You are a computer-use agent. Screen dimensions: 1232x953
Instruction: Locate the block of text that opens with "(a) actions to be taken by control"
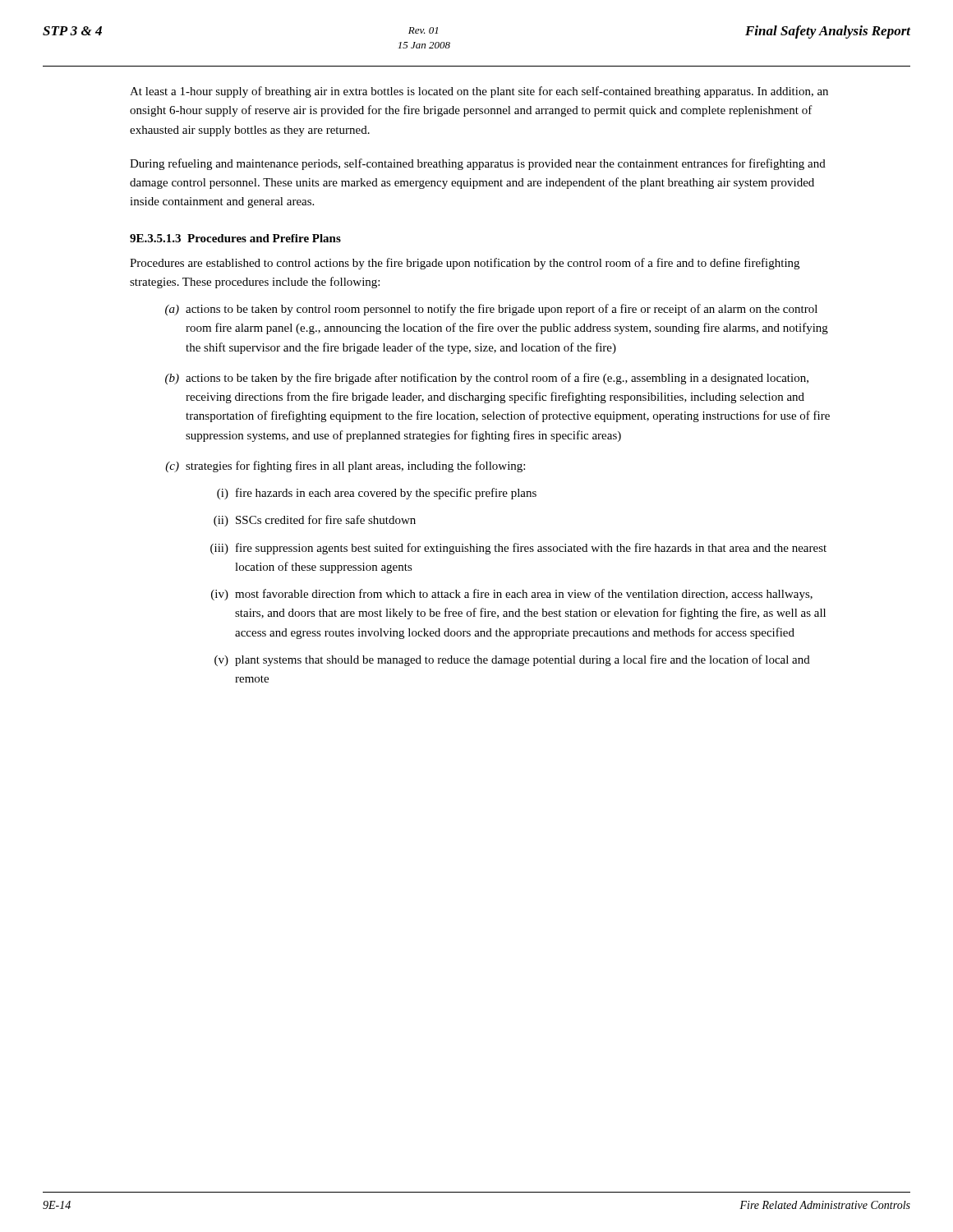[487, 328]
